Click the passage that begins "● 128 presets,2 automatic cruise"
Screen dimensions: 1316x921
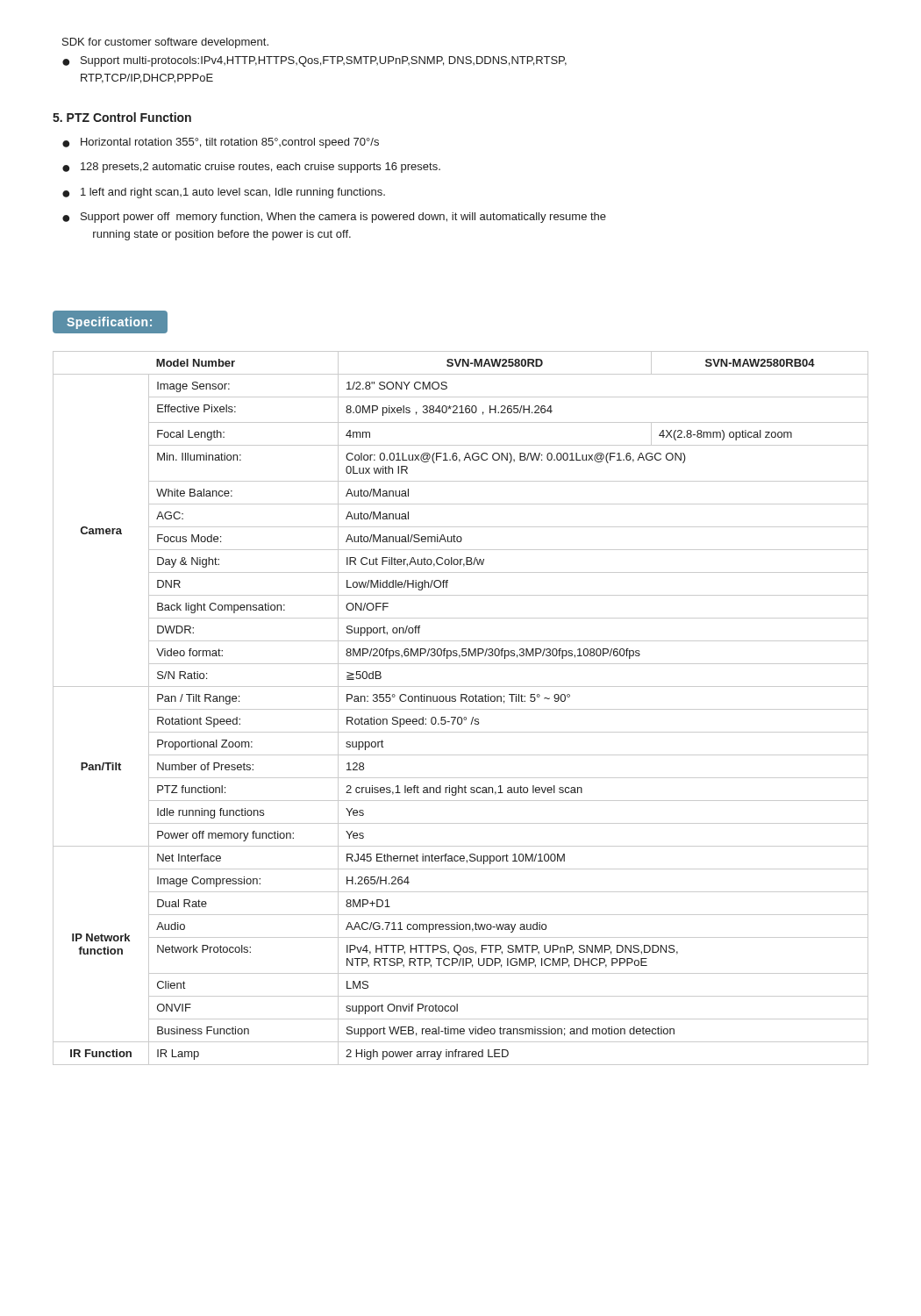pyautogui.click(x=251, y=169)
